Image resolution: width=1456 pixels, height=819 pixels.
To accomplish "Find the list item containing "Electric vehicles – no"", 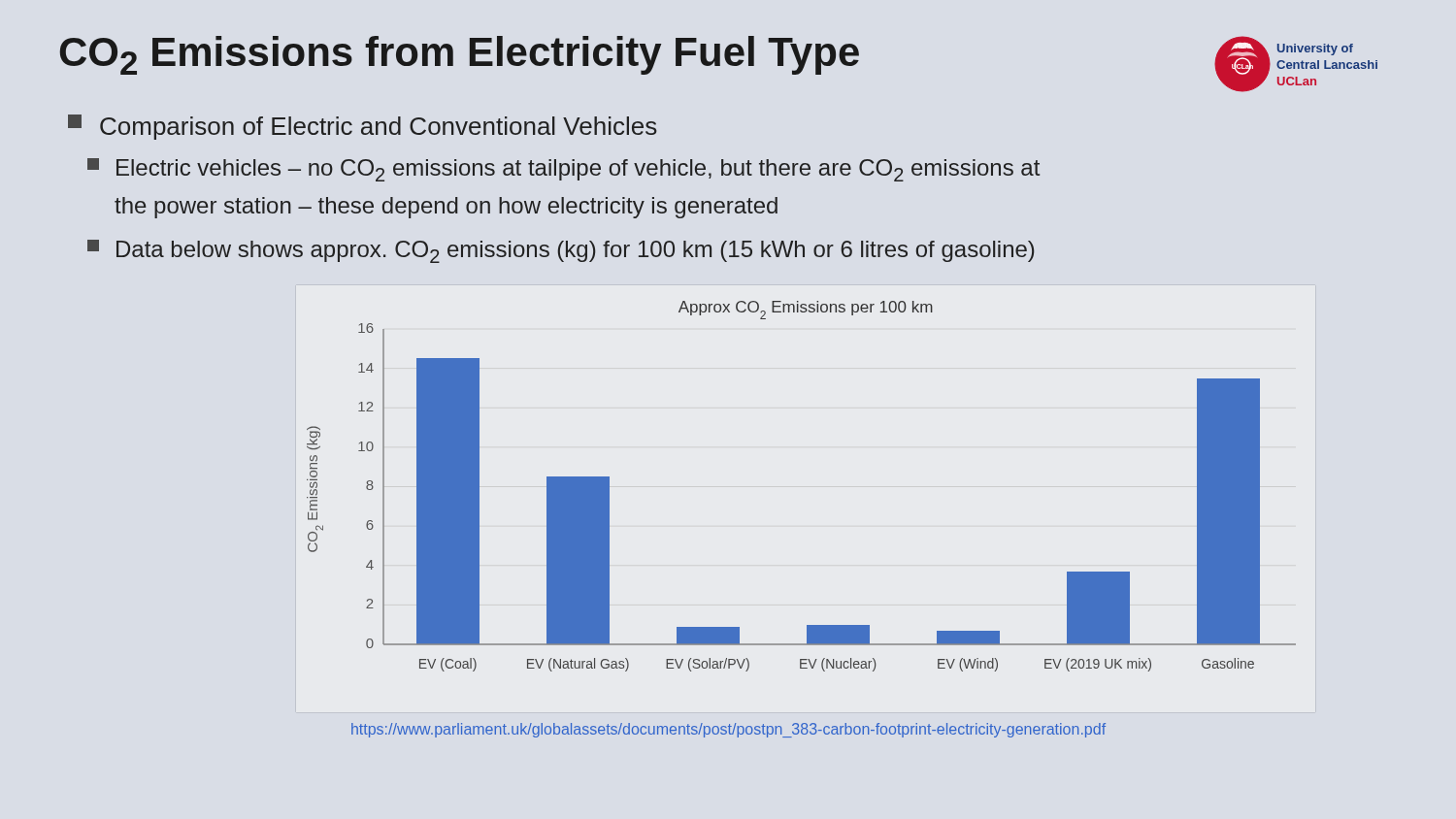I will point(564,187).
